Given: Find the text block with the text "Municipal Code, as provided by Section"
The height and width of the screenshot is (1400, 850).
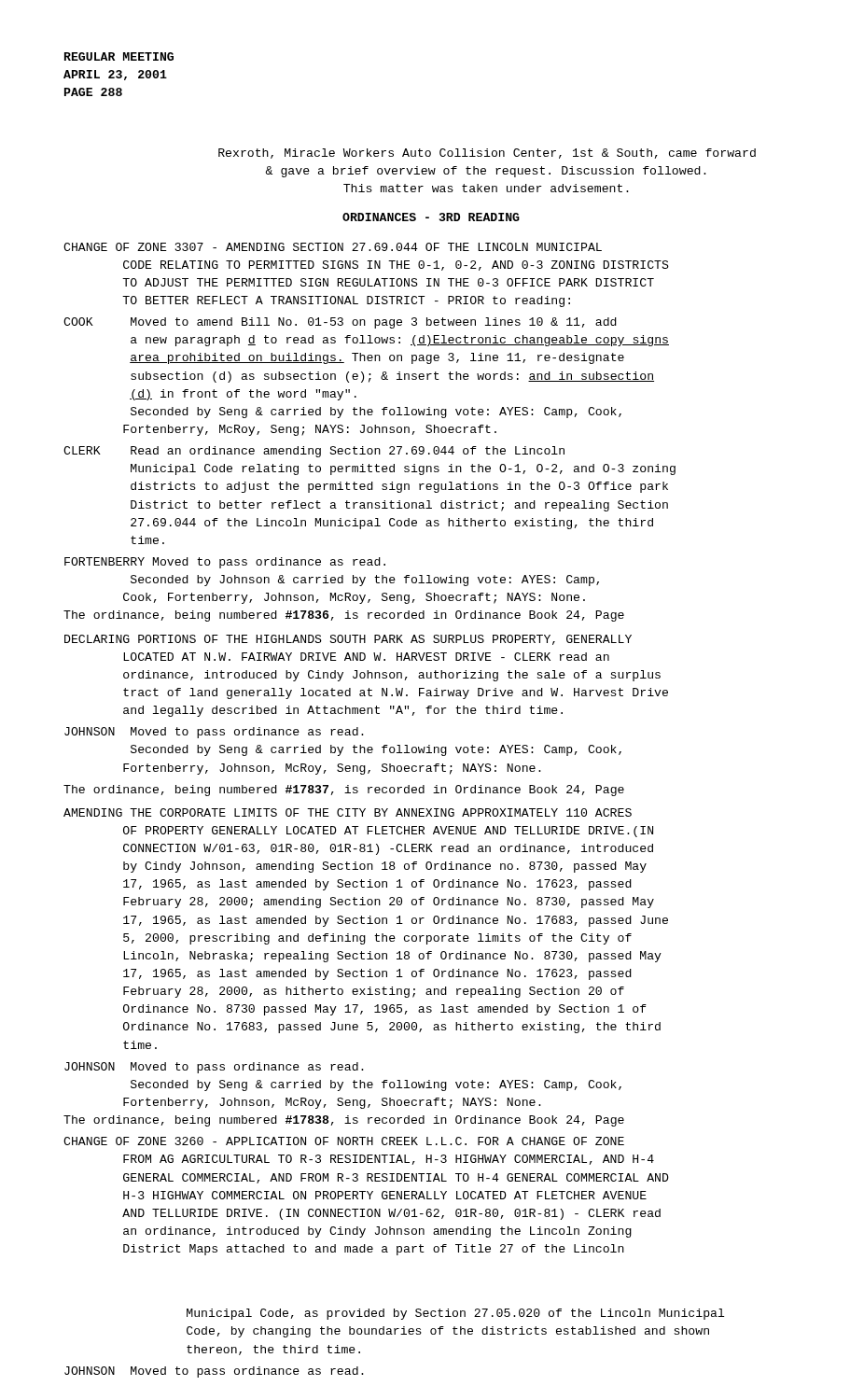Looking at the screenshot, I should pyautogui.click(x=422, y=1332).
